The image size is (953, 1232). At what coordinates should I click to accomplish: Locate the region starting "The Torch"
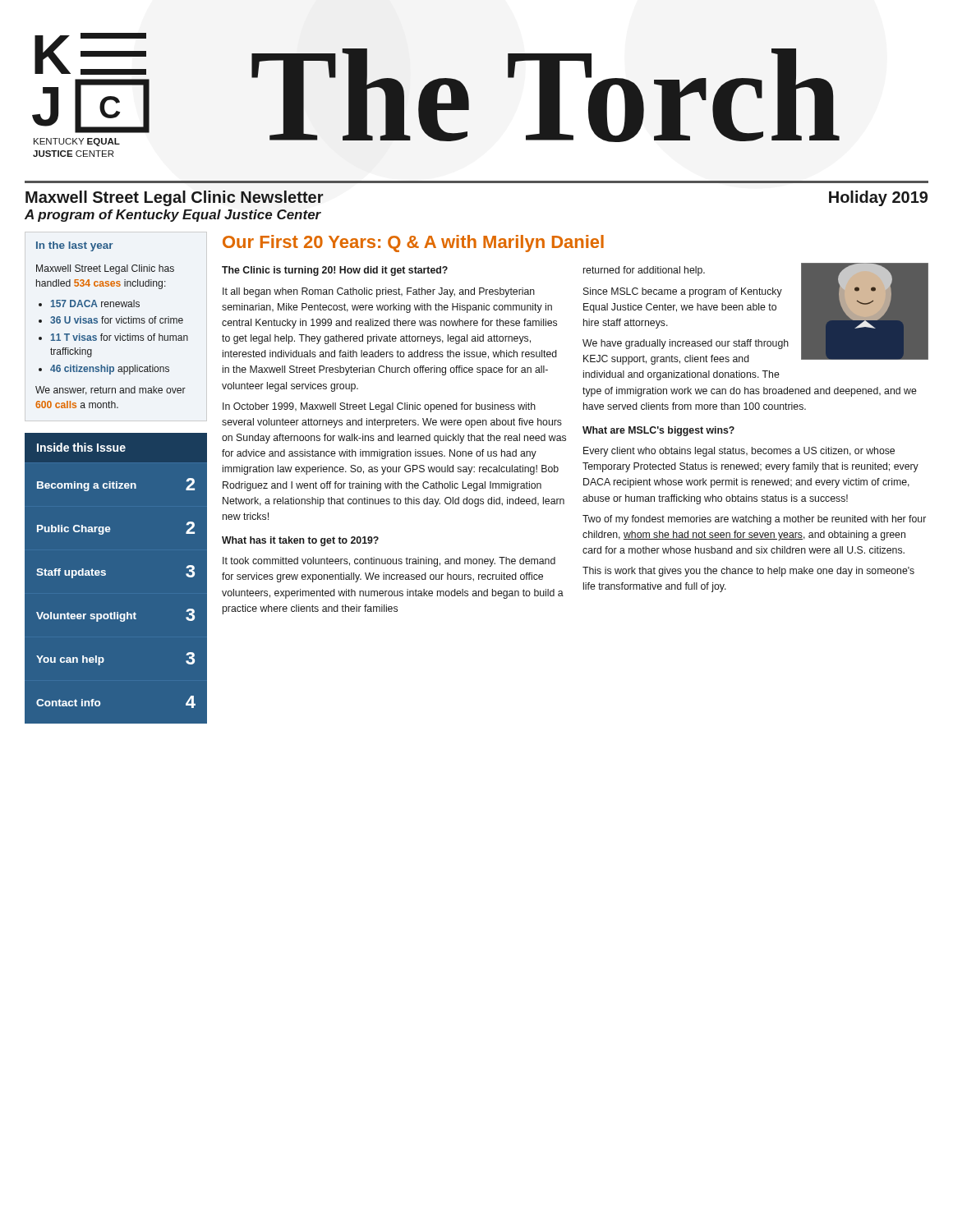tap(546, 90)
